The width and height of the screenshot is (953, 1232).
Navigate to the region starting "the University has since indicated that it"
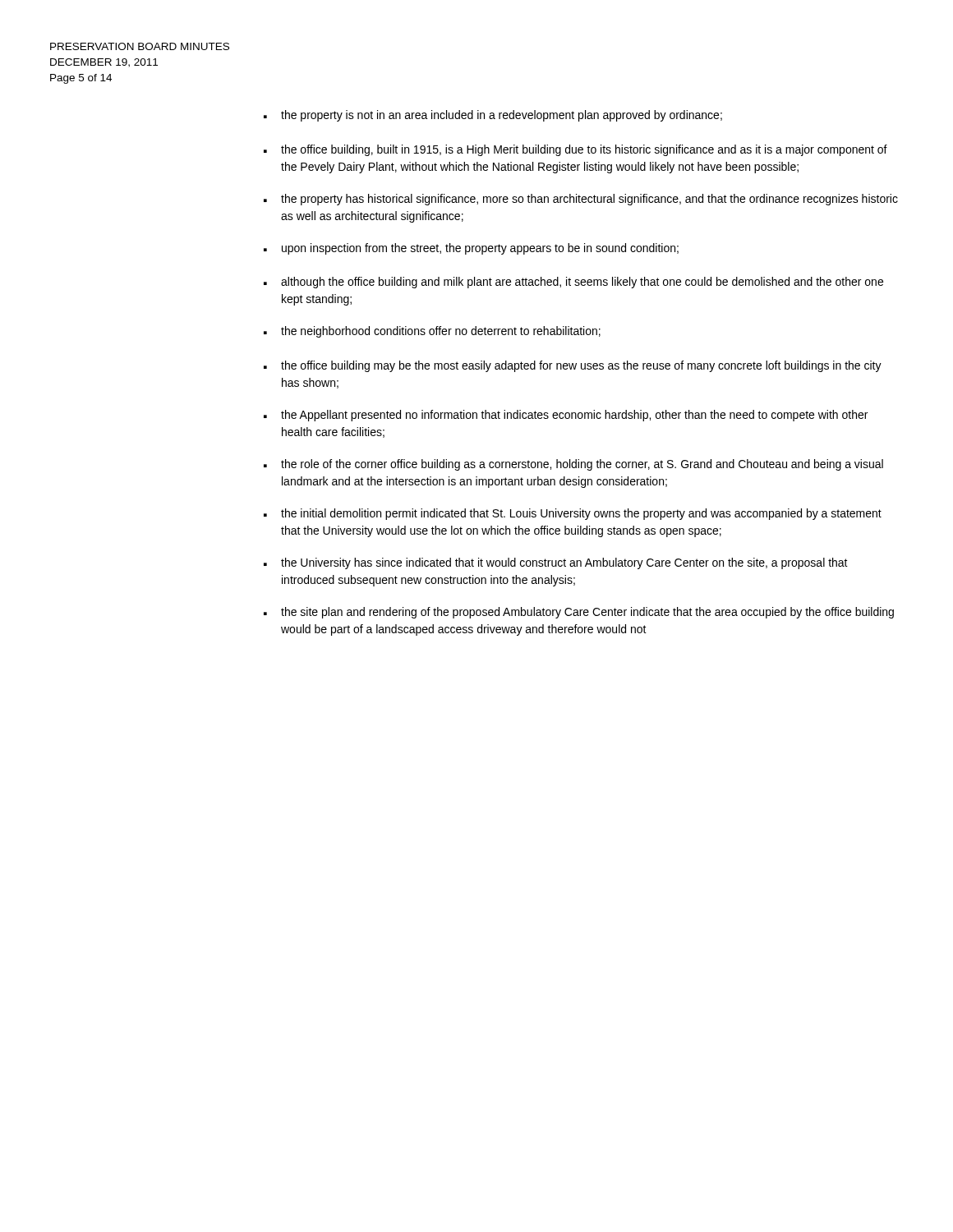click(x=581, y=571)
